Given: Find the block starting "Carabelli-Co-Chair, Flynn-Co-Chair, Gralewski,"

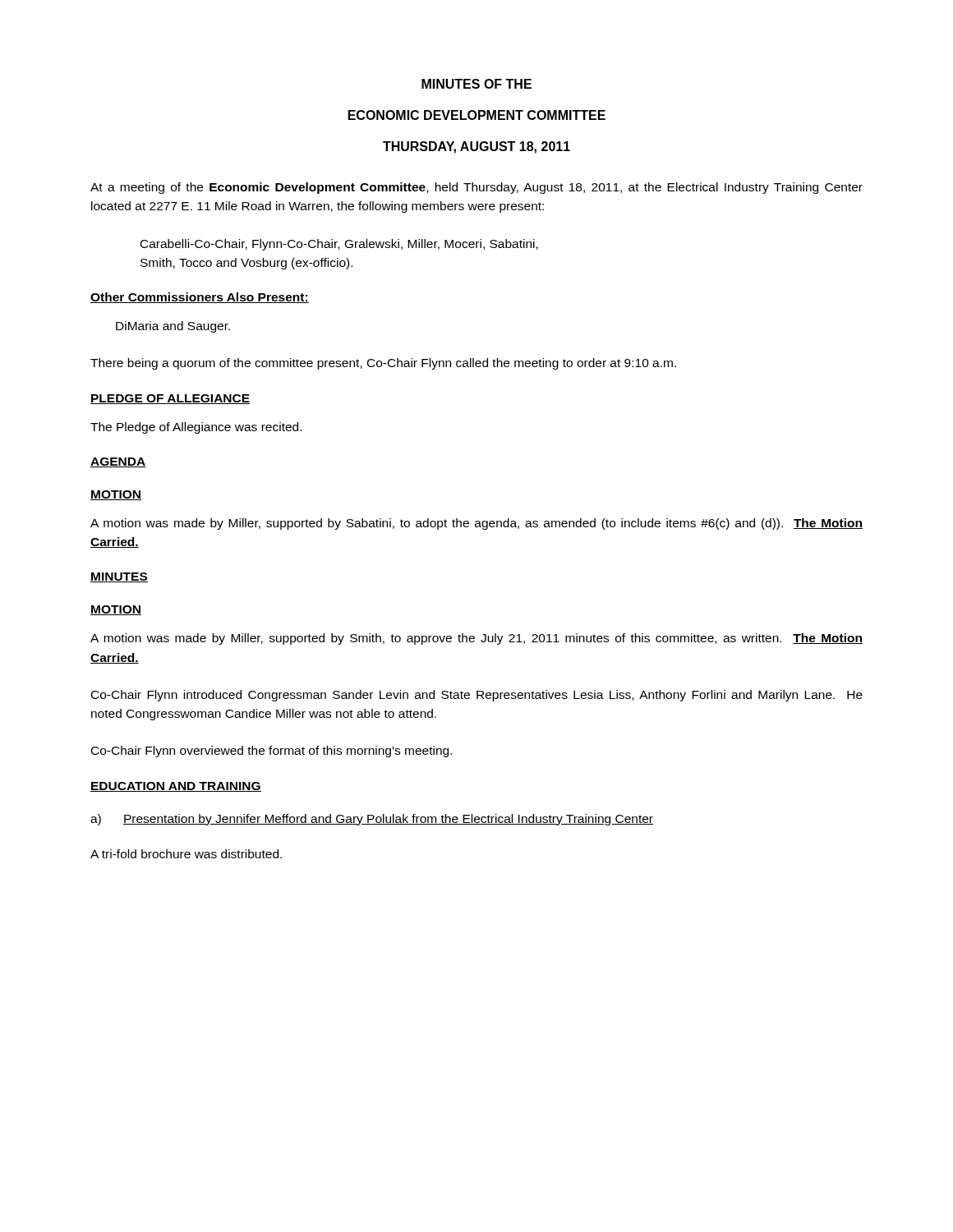Looking at the screenshot, I should [501, 253].
